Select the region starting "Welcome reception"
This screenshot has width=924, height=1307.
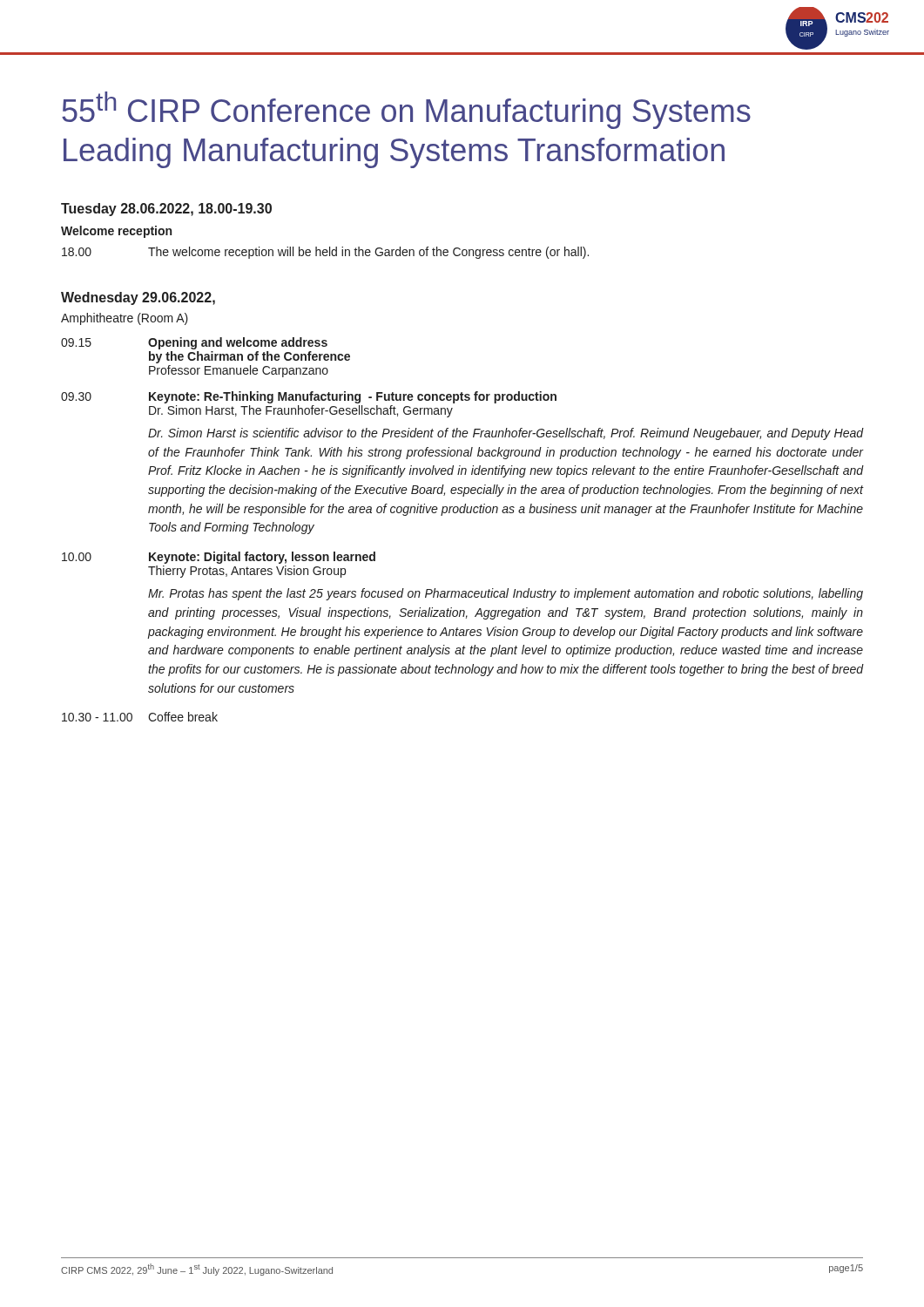[117, 231]
